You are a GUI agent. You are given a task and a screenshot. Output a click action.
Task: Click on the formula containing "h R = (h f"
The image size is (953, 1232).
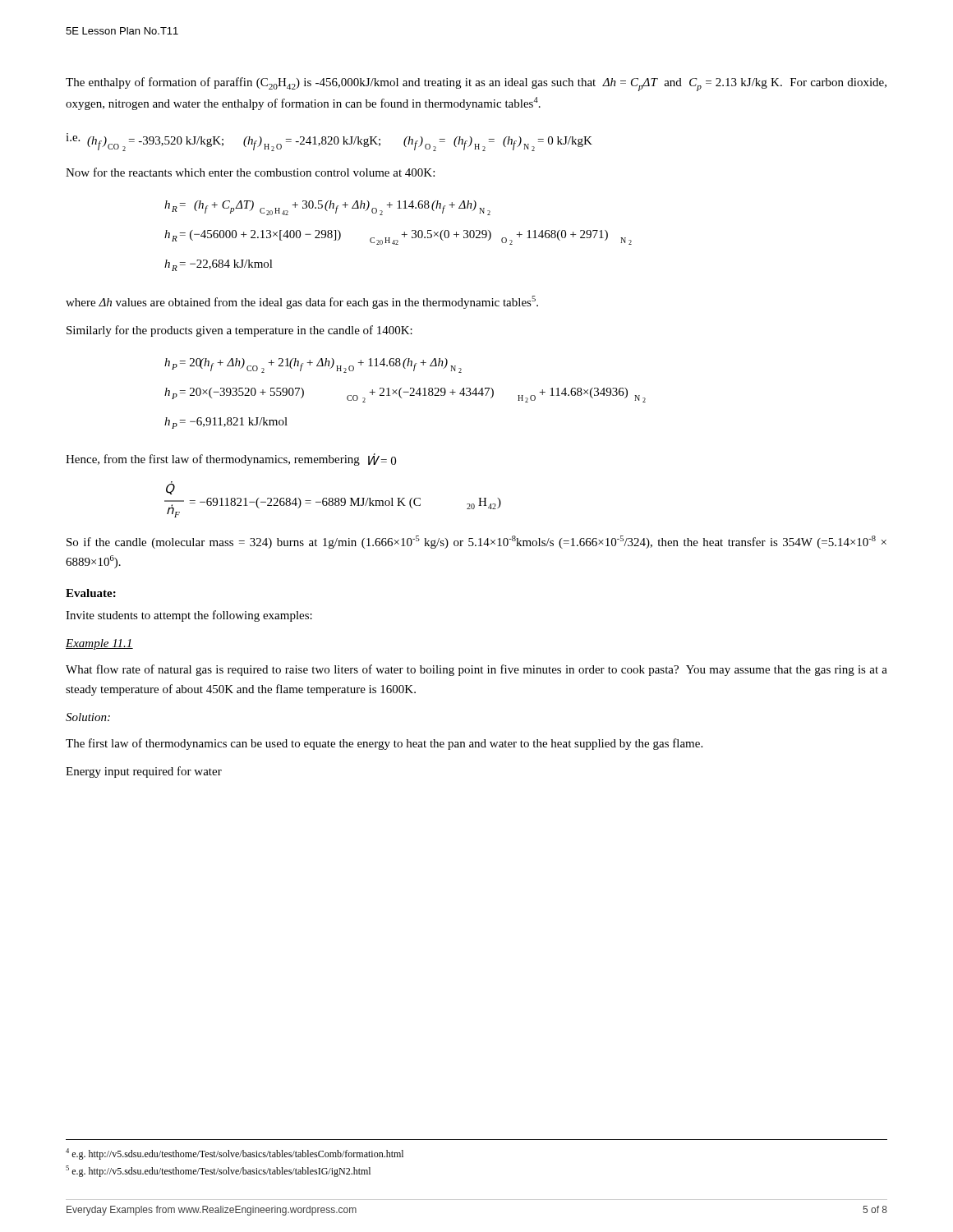(x=452, y=234)
